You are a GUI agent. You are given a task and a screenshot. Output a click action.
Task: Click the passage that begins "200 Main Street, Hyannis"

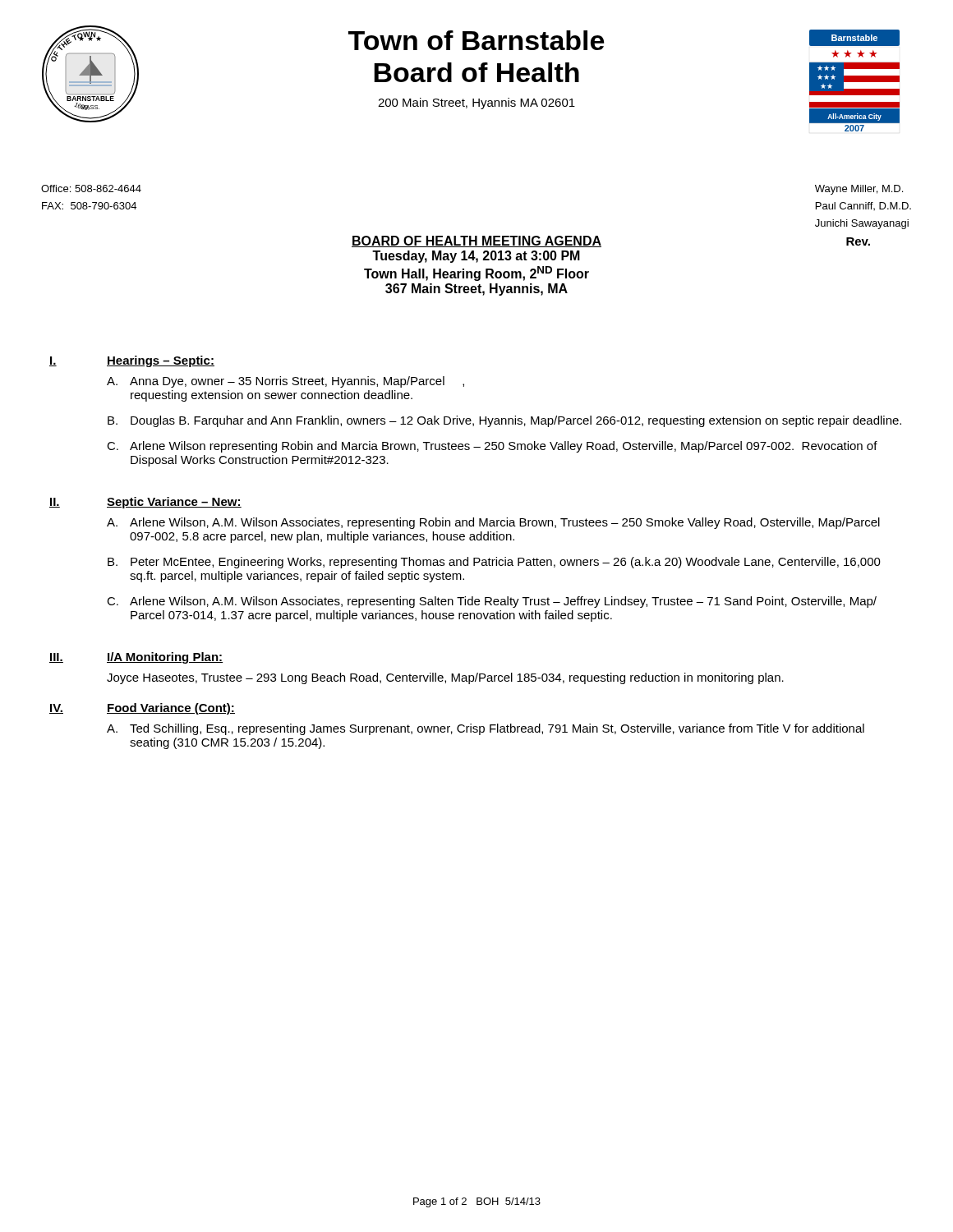point(476,102)
